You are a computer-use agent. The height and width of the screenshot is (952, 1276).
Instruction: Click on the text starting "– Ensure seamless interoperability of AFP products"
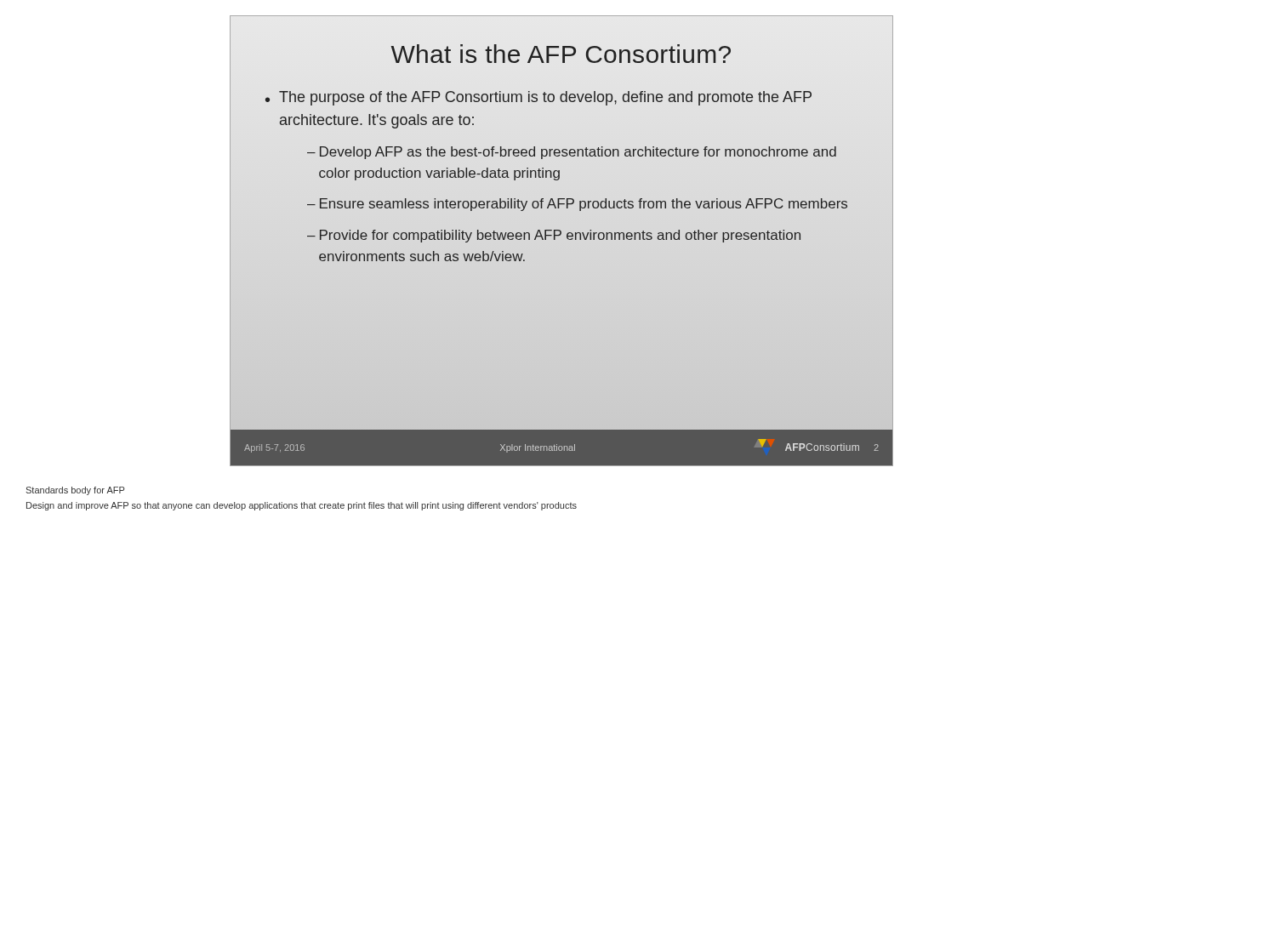coord(578,205)
